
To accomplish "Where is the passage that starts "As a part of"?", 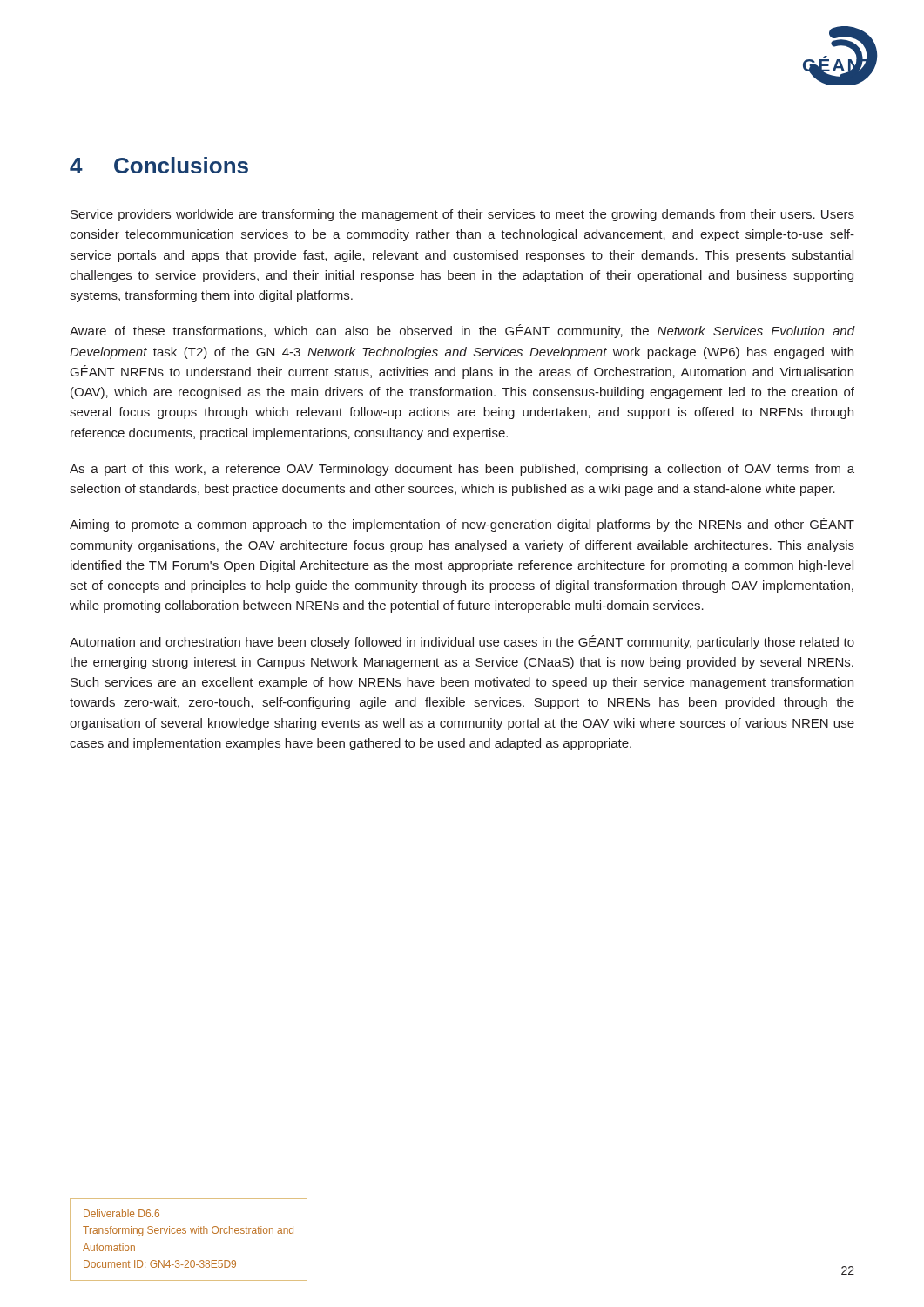I will pos(462,478).
